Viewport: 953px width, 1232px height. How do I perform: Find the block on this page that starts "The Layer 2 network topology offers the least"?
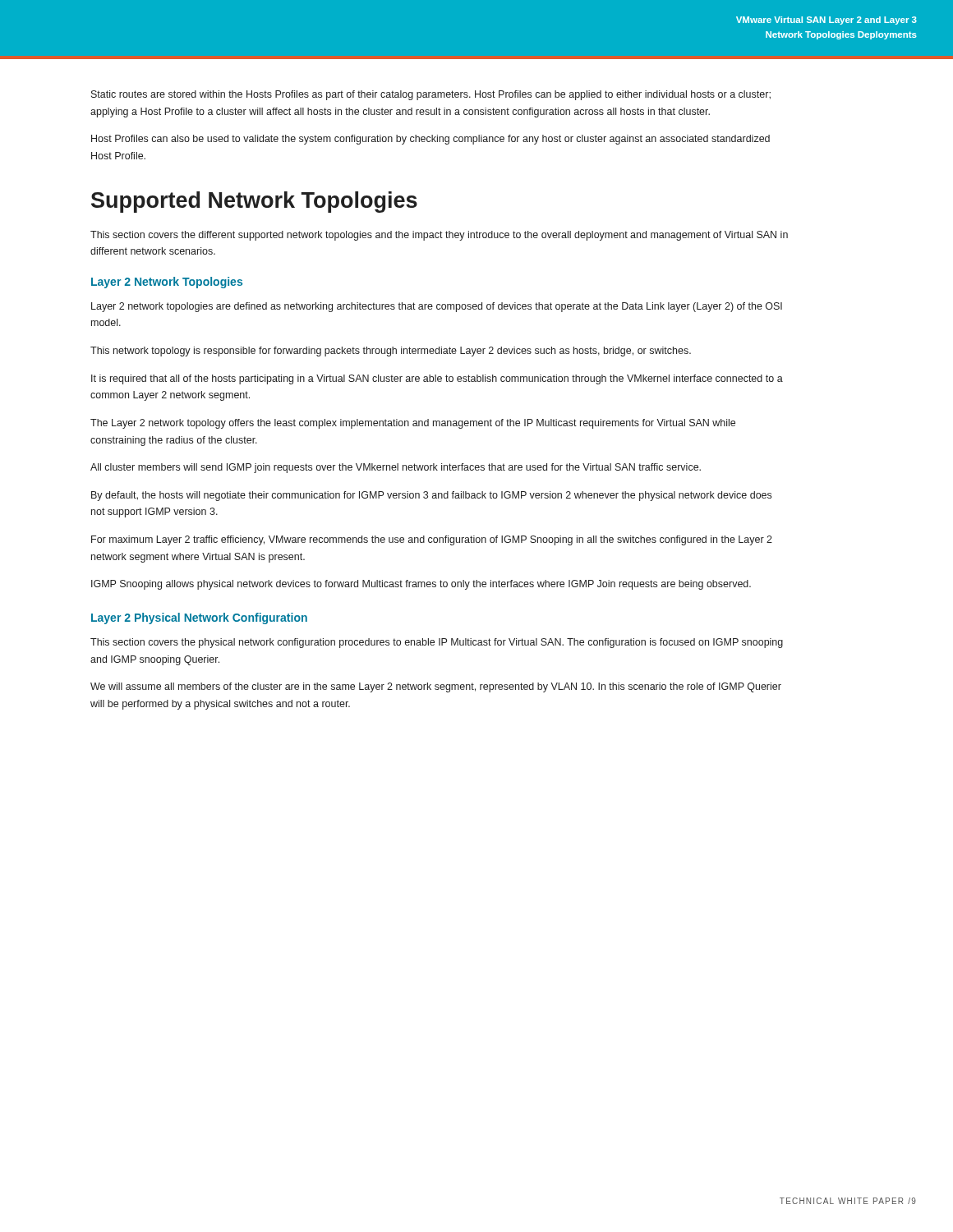(x=413, y=431)
